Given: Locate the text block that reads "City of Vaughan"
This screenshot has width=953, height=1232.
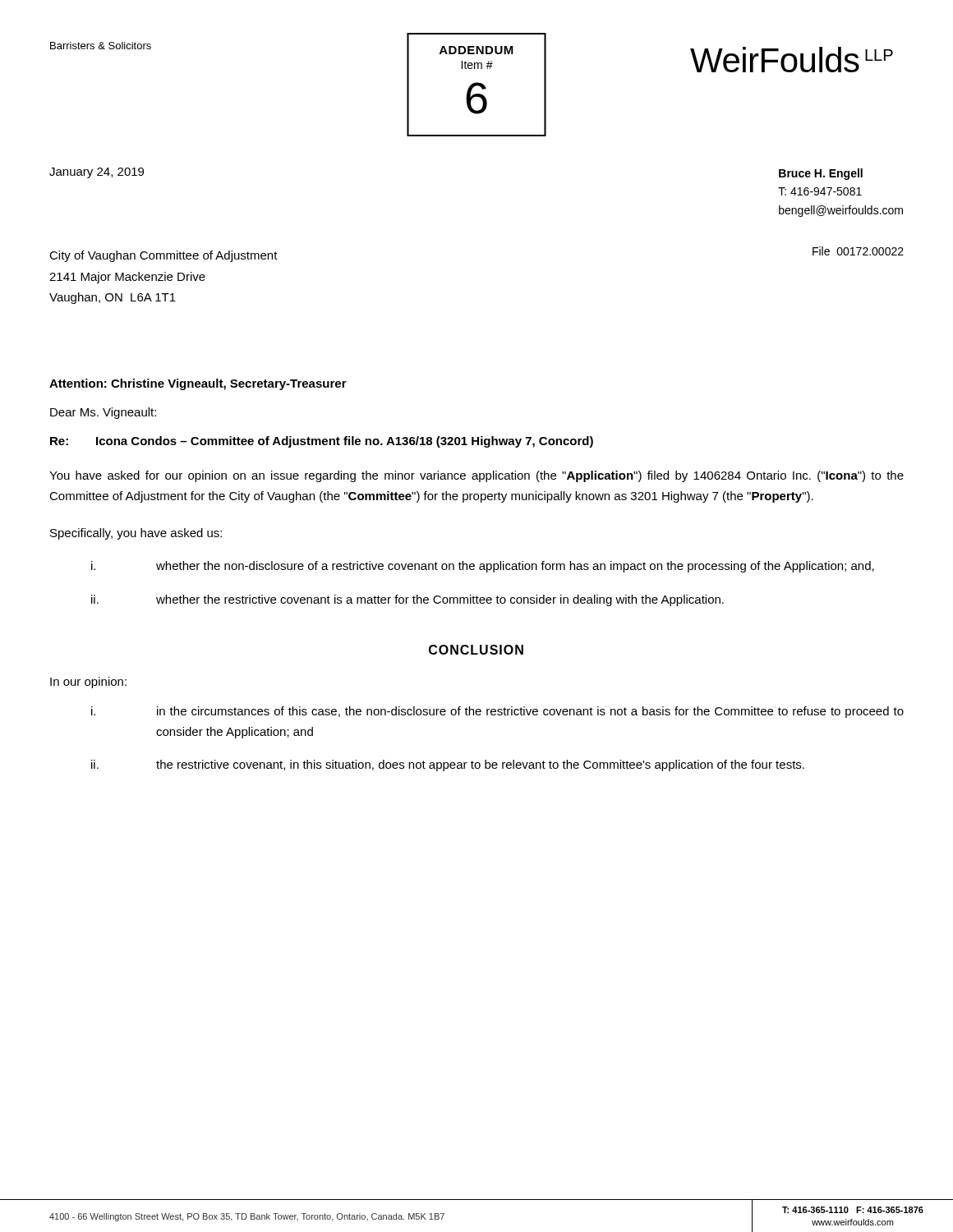Looking at the screenshot, I should click(x=163, y=276).
